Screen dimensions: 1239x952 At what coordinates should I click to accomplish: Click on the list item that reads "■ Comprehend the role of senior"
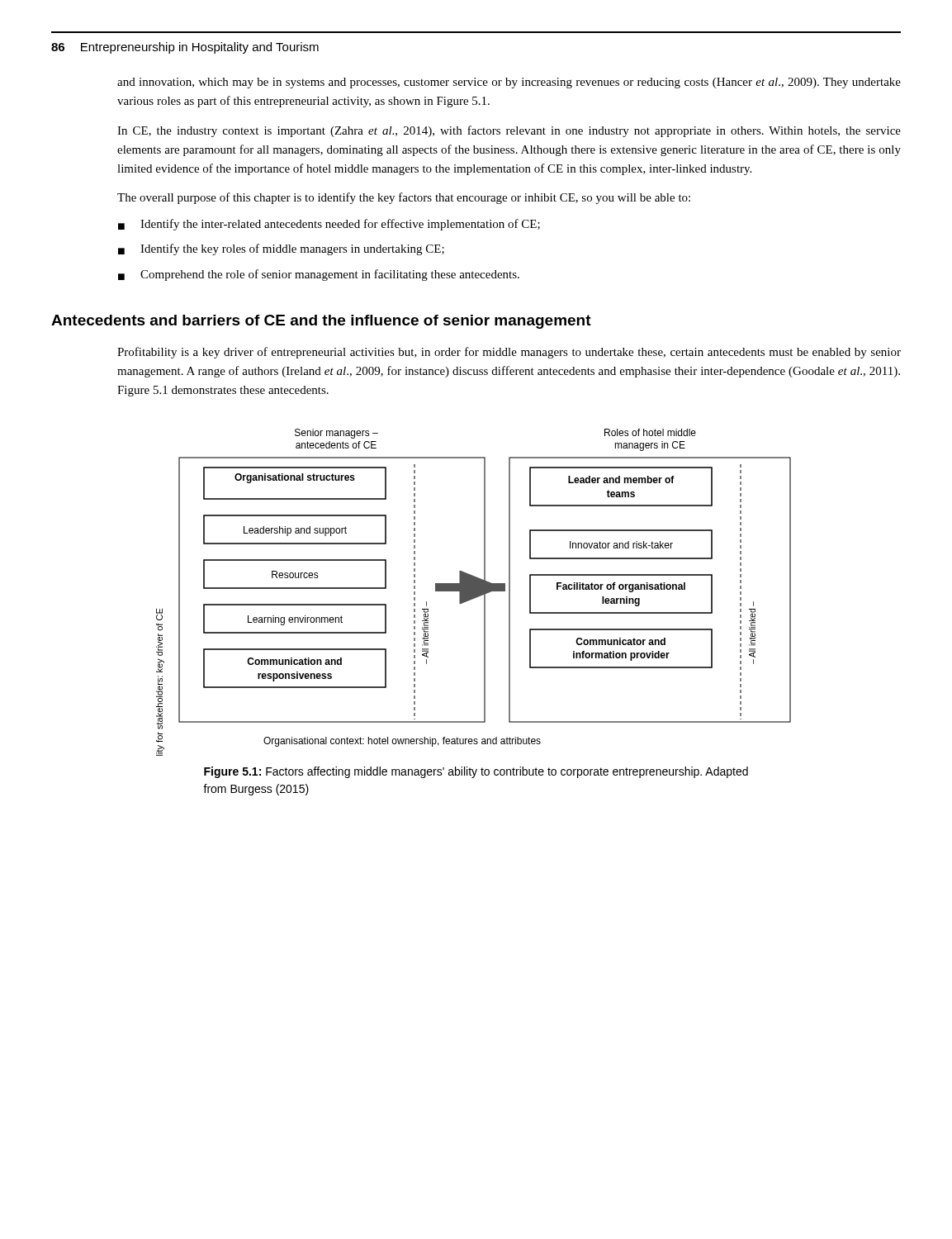pos(509,276)
